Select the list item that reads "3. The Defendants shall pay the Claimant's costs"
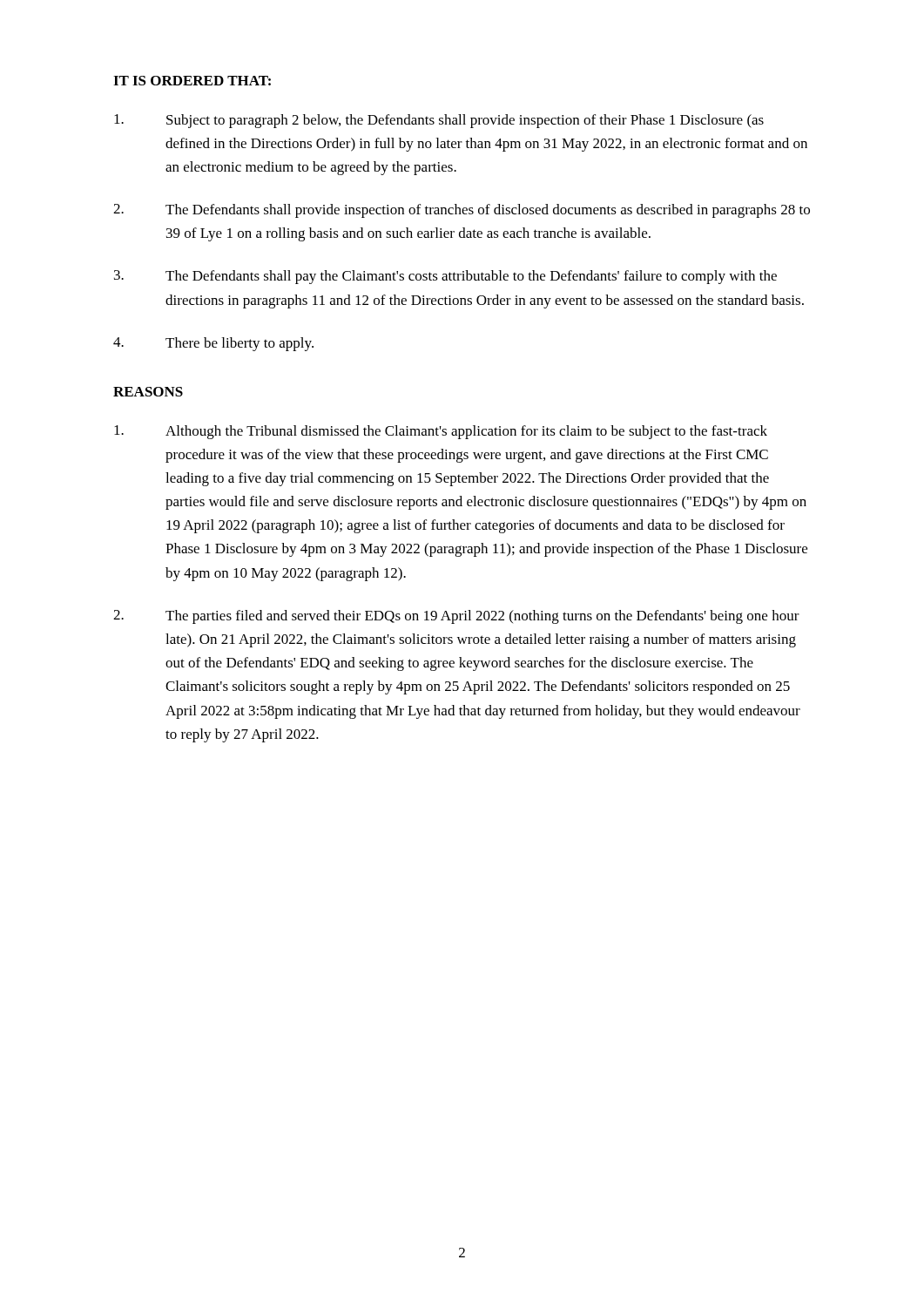924x1307 pixels. pyautogui.click(x=462, y=288)
